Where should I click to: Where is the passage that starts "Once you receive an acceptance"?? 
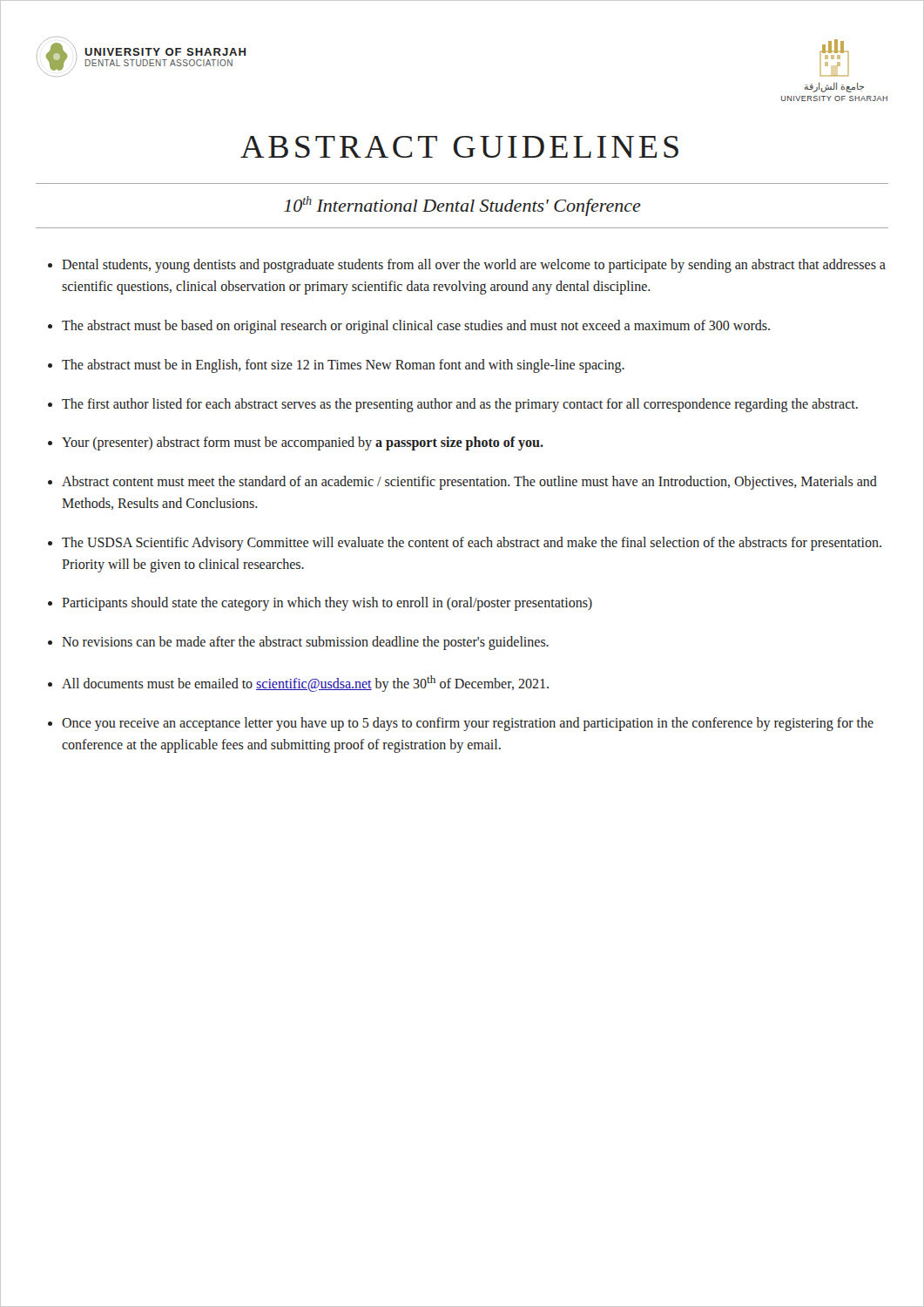468,734
